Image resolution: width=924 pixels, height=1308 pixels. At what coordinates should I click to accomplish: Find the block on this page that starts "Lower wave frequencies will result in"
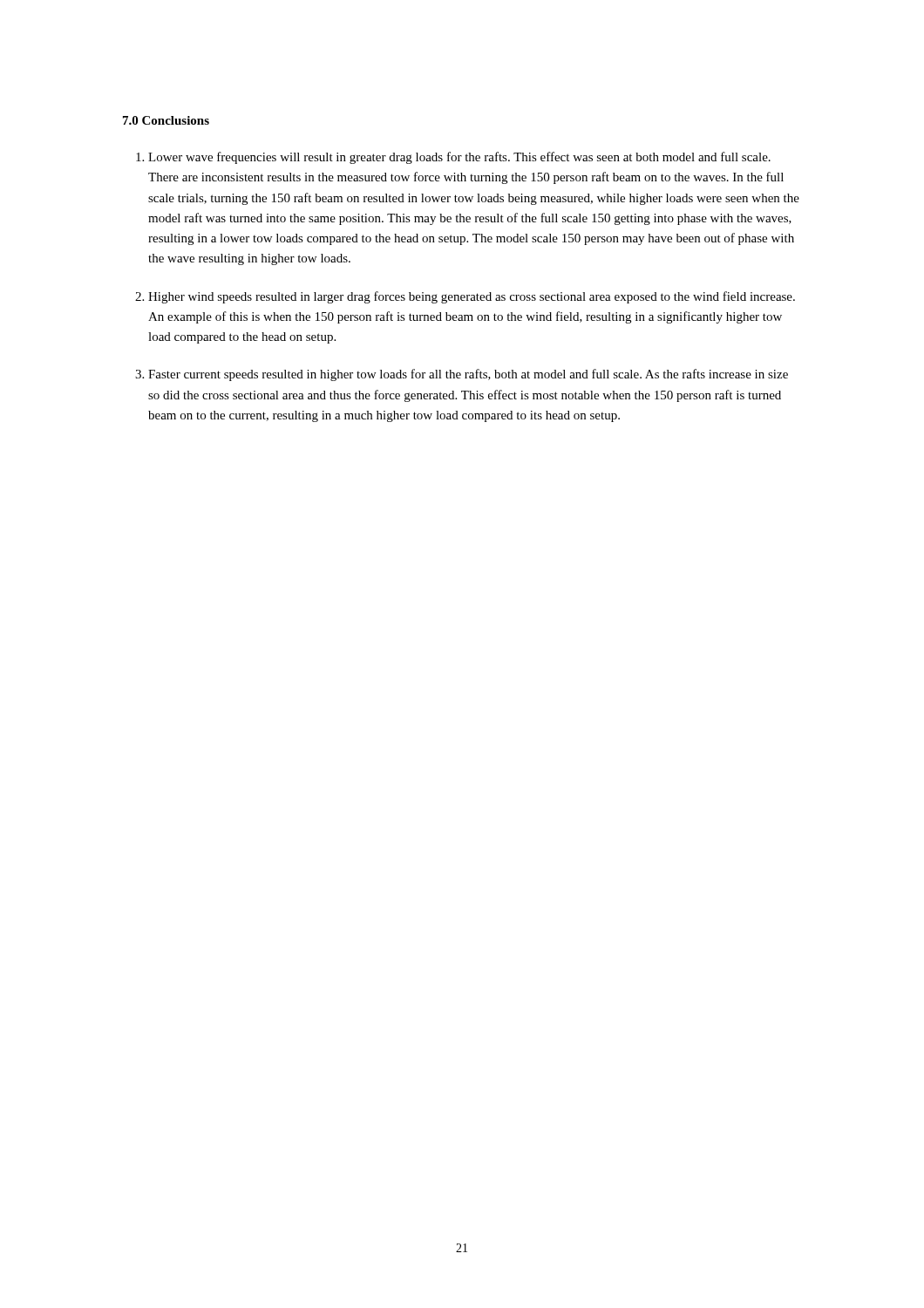click(474, 208)
